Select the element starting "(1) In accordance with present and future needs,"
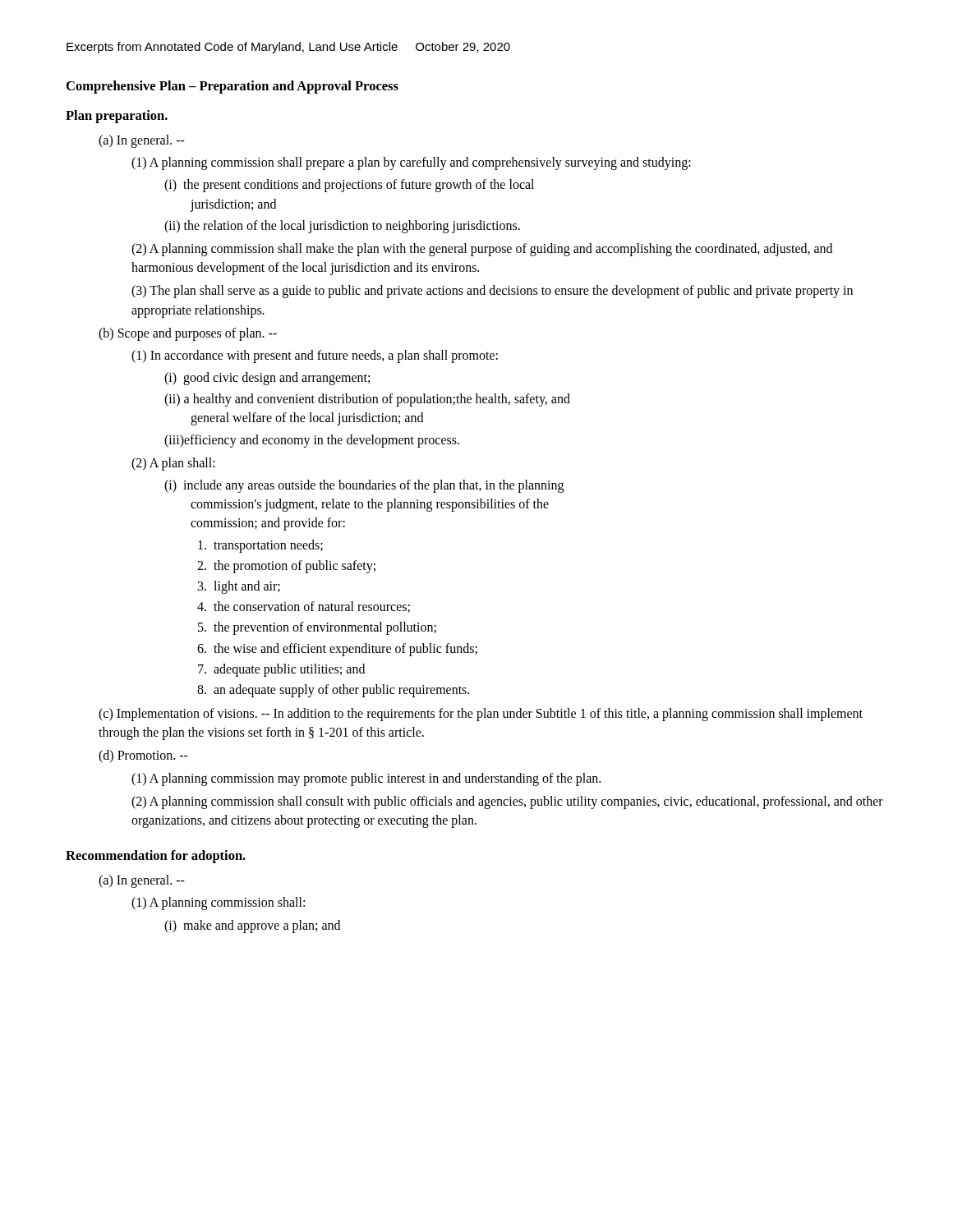 [315, 355]
